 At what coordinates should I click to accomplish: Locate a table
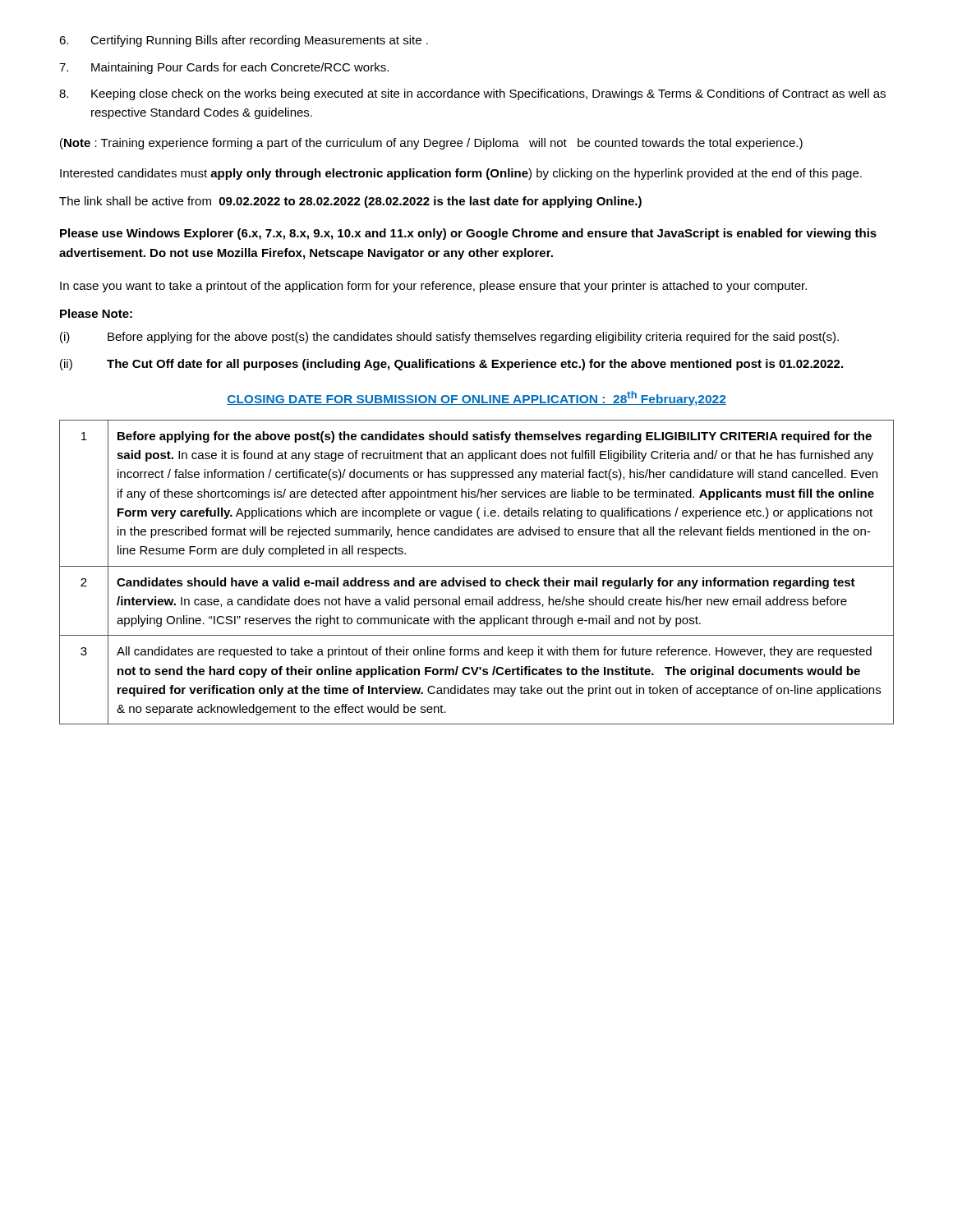pos(476,572)
